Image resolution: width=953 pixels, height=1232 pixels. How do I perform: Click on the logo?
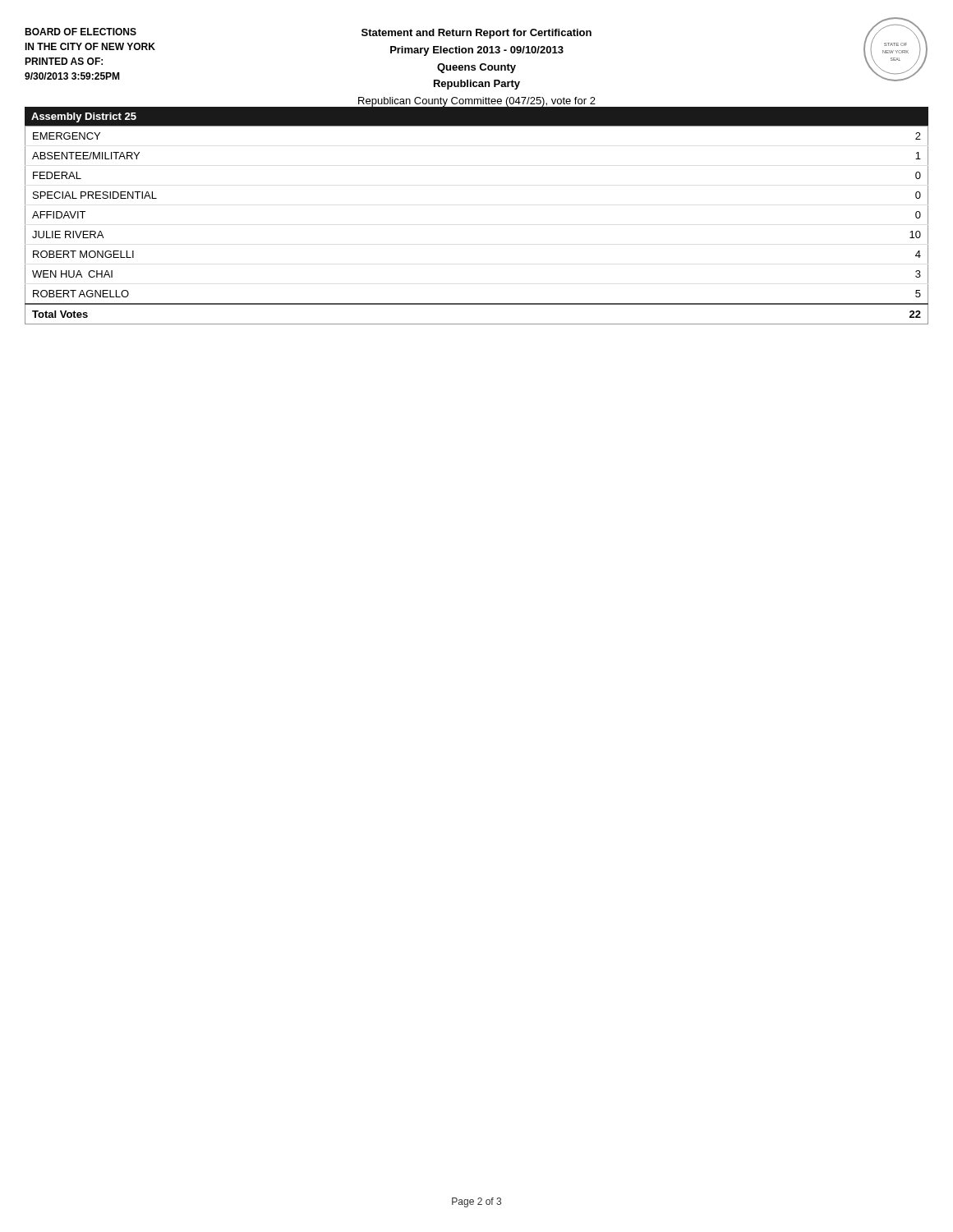pos(895,49)
